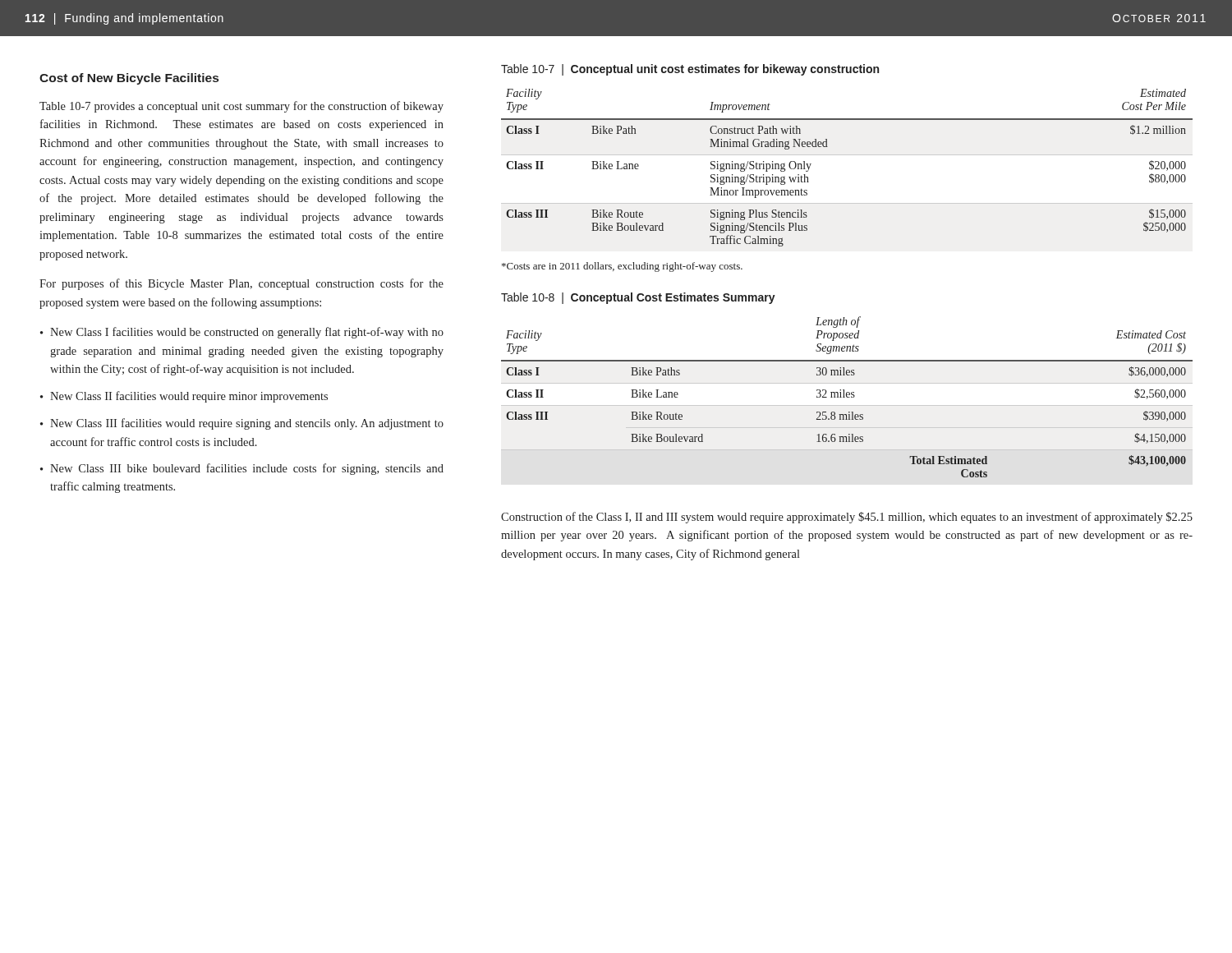This screenshot has height=953, width=1232.
Task: Find the list item that reads "• New Class III facilities would require signing"
Action: [241, 433]
